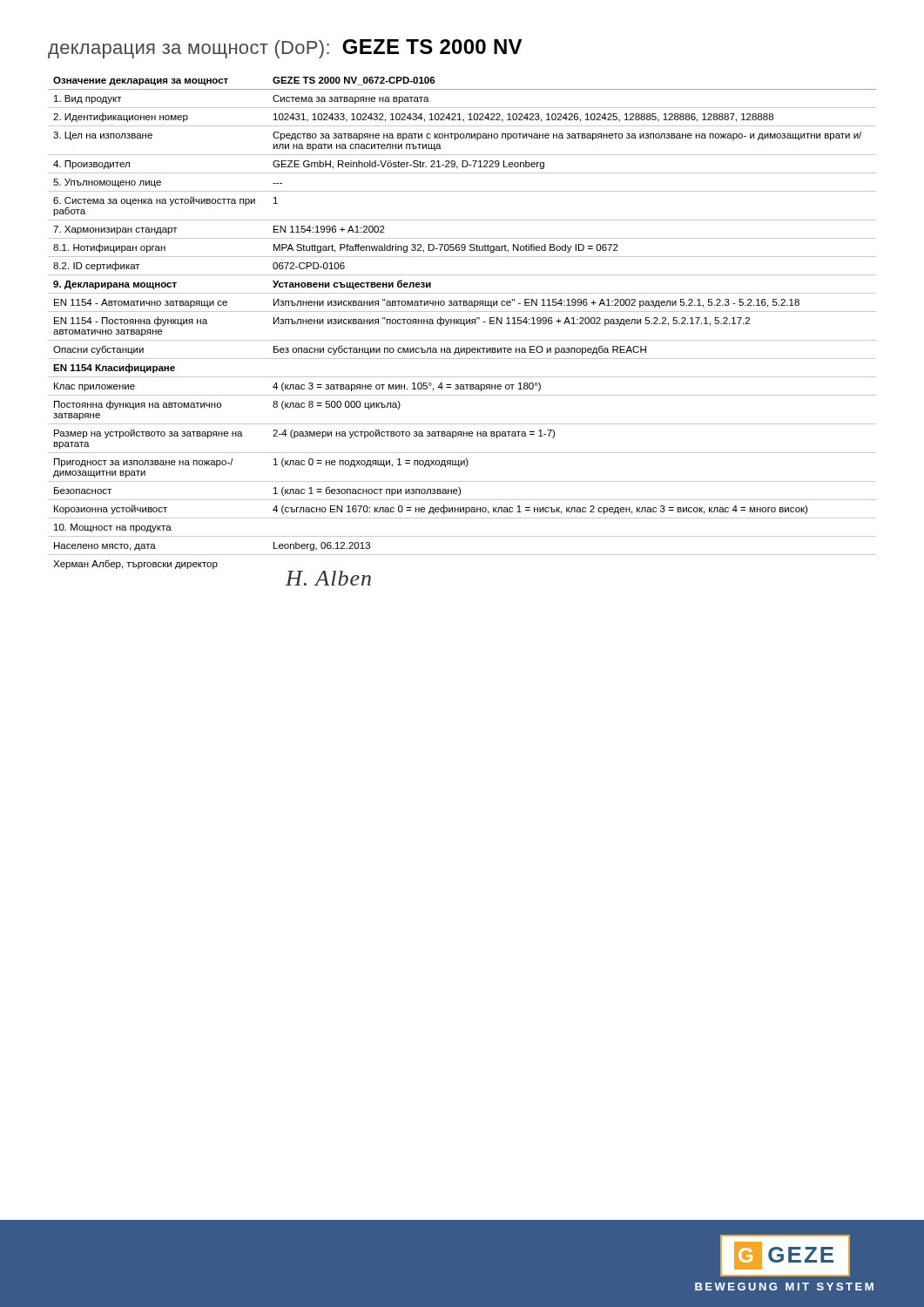Find the title with the text "декларация за мощност (DoP): GEZE TS 2000 NV"
This screenshot has height=1307, width=924.
point(285,47)
